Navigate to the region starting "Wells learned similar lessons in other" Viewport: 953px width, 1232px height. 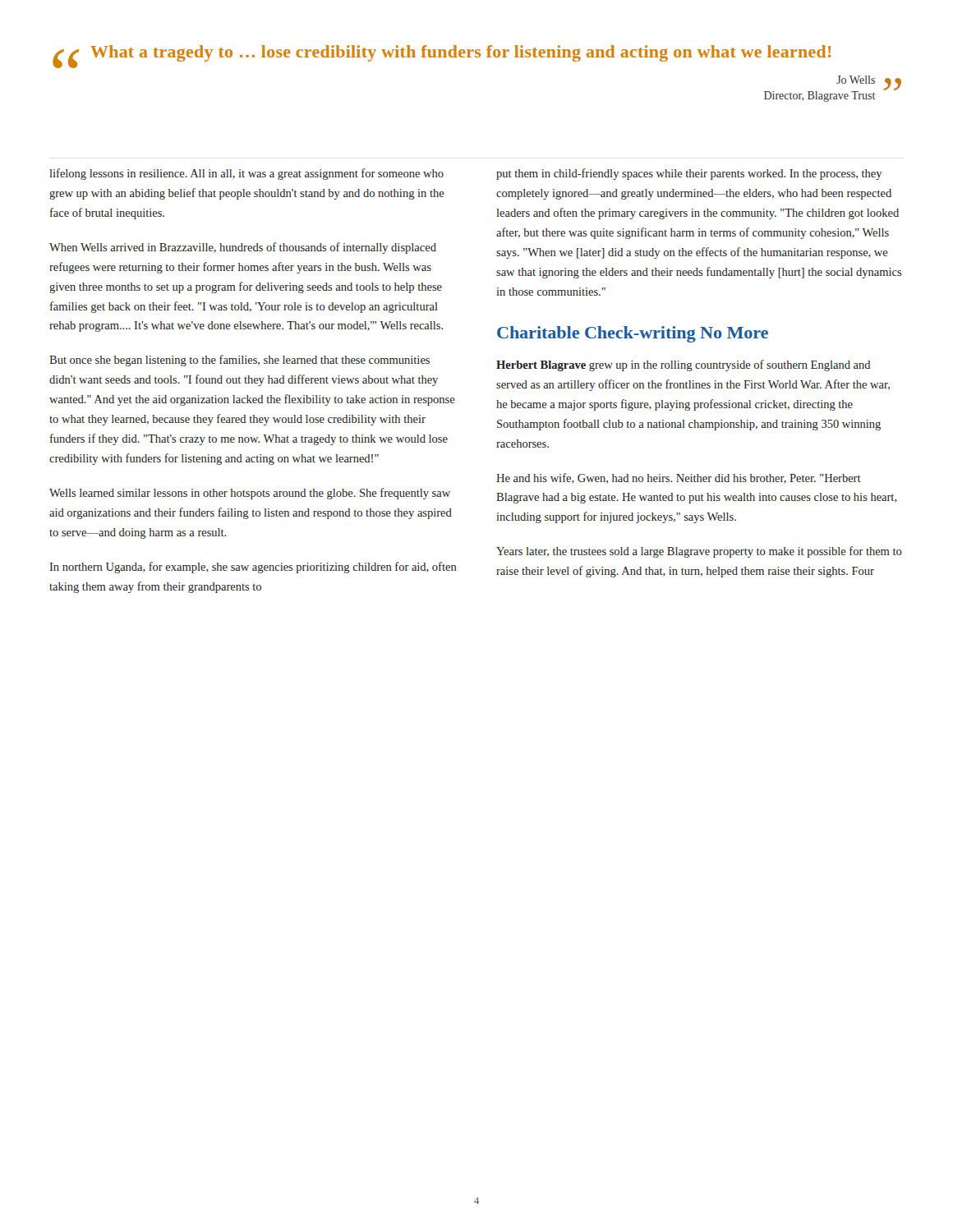click(250, 512)
